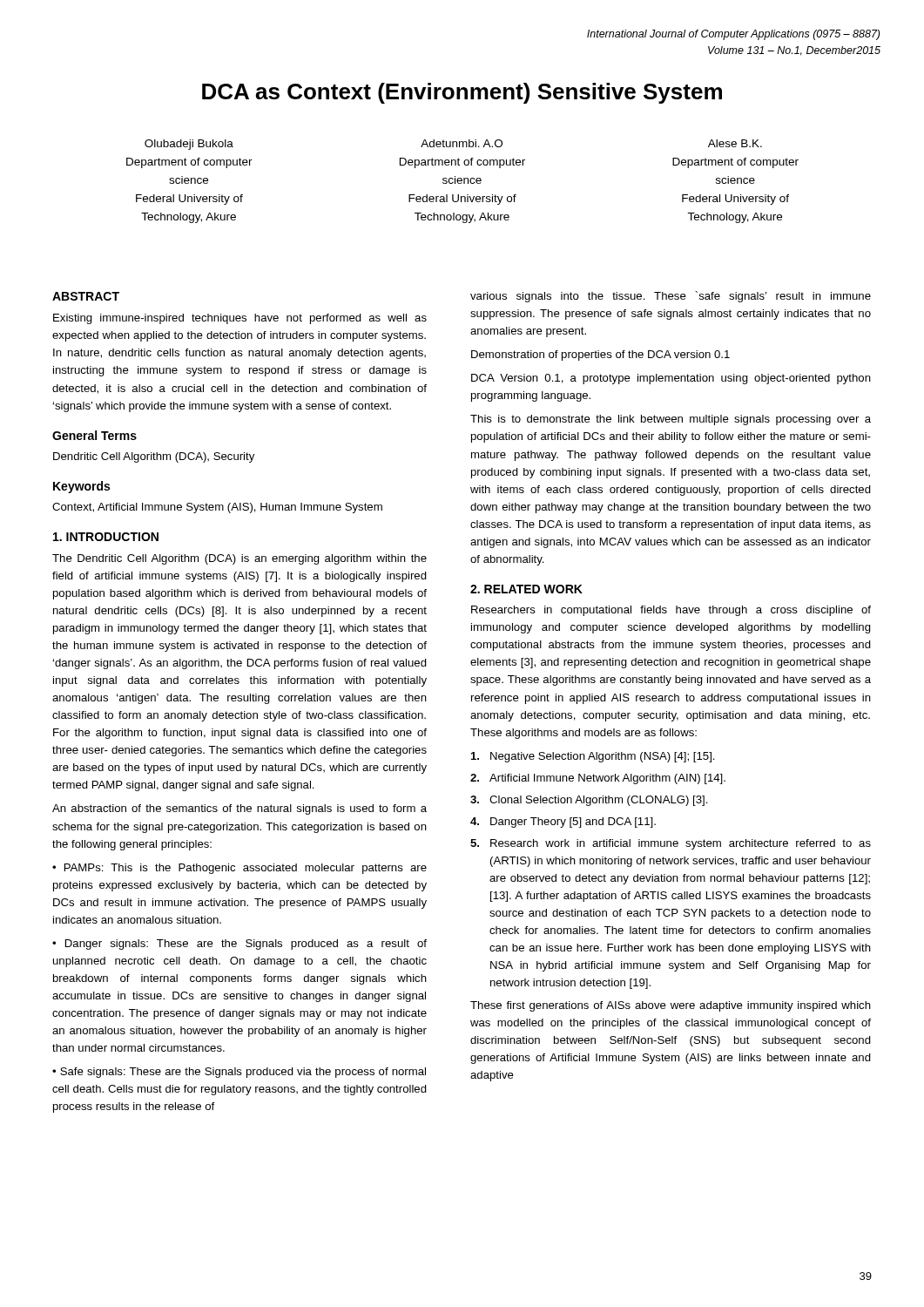Navigate to the passage starting "3. Clonal Selection Algorithm (CLONALG)"
Viewport: 924px width, 1307px height.
[x=589, y=800]
